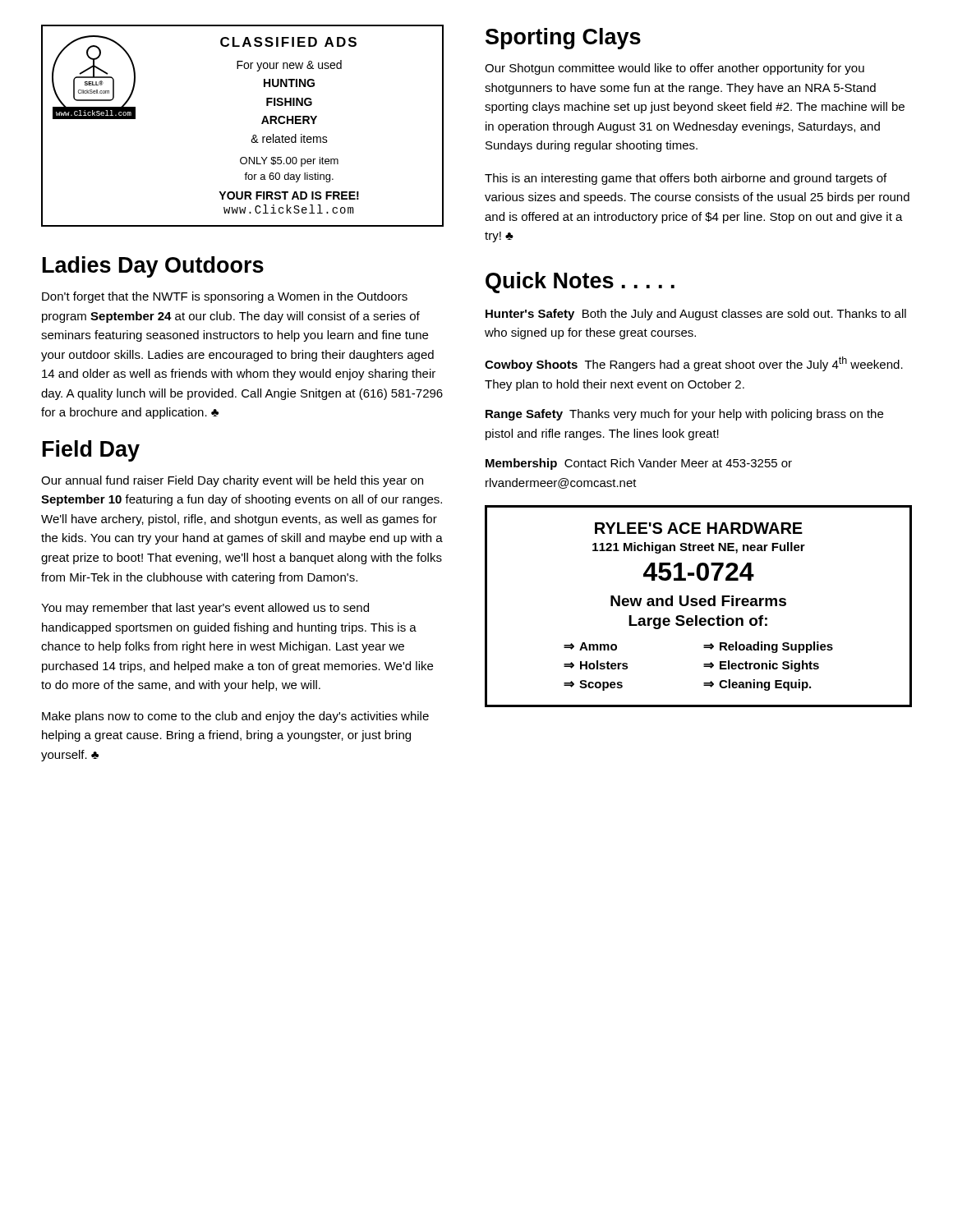Viewport: 953px width, 1232px height.
Task: Locate the element starting "Our Shotgun committee would"
Action: 695,106
